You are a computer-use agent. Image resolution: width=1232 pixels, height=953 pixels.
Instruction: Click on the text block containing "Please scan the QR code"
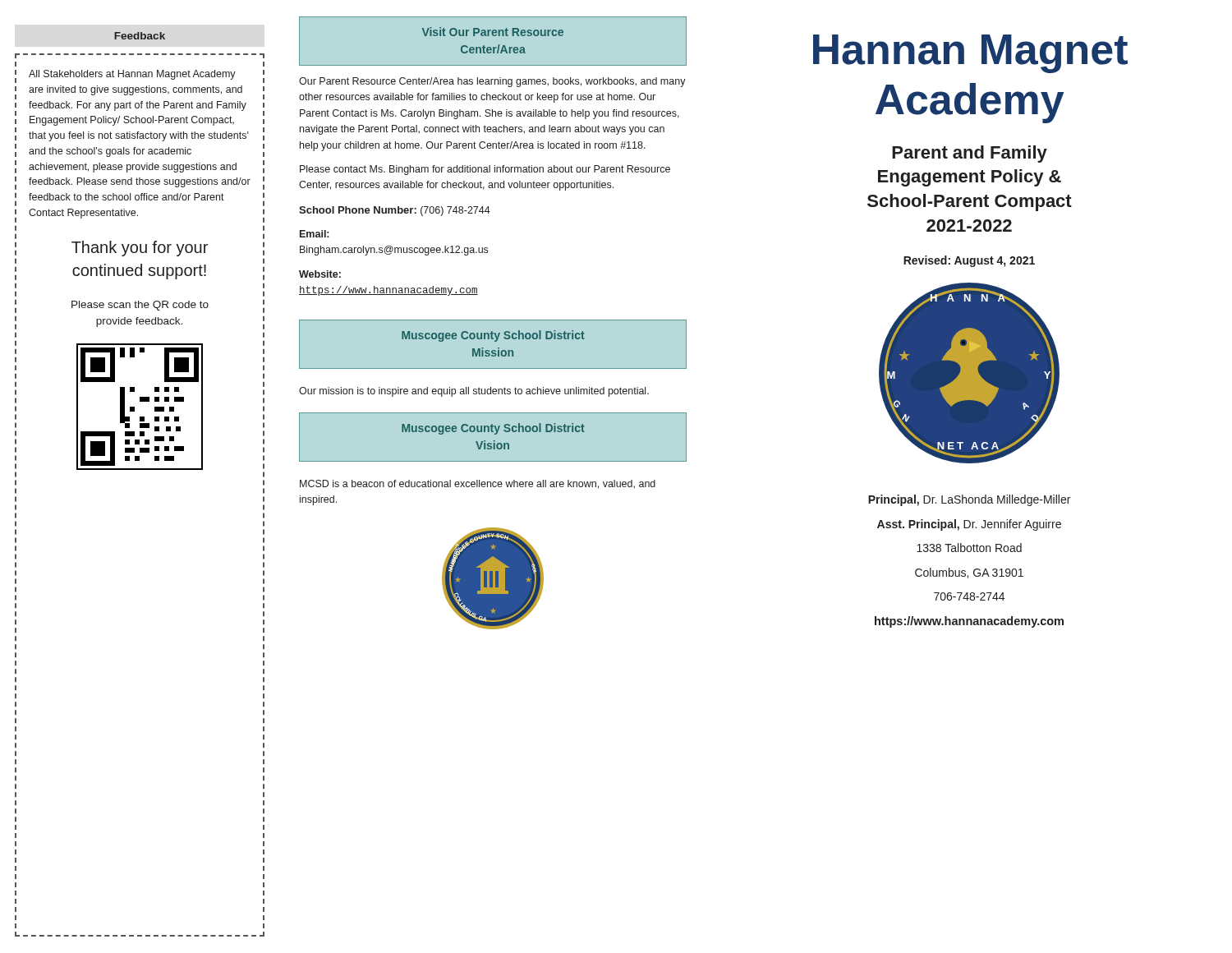pyautogui.click(x=140, y=312)
